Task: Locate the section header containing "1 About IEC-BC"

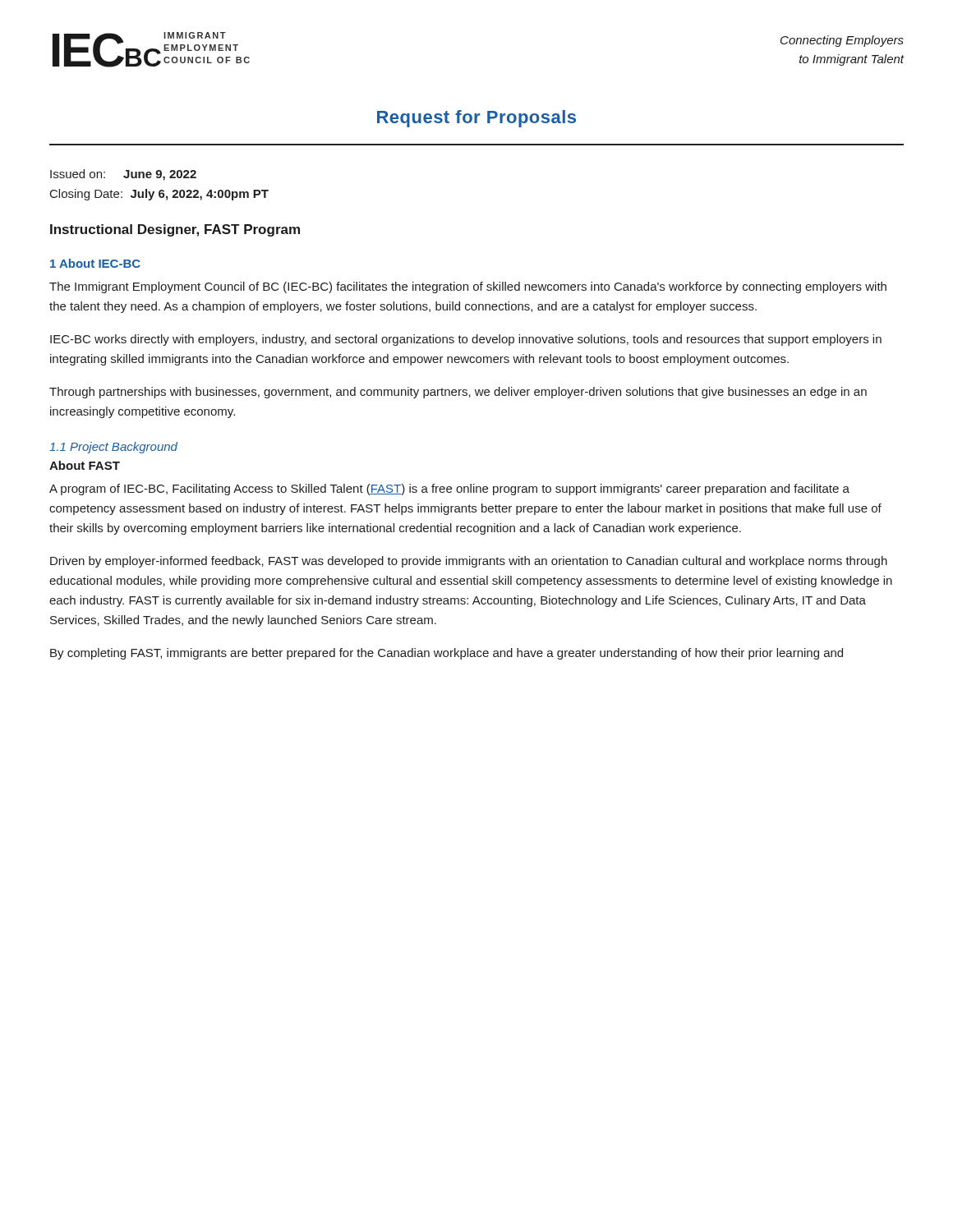Action: [95, 263]
